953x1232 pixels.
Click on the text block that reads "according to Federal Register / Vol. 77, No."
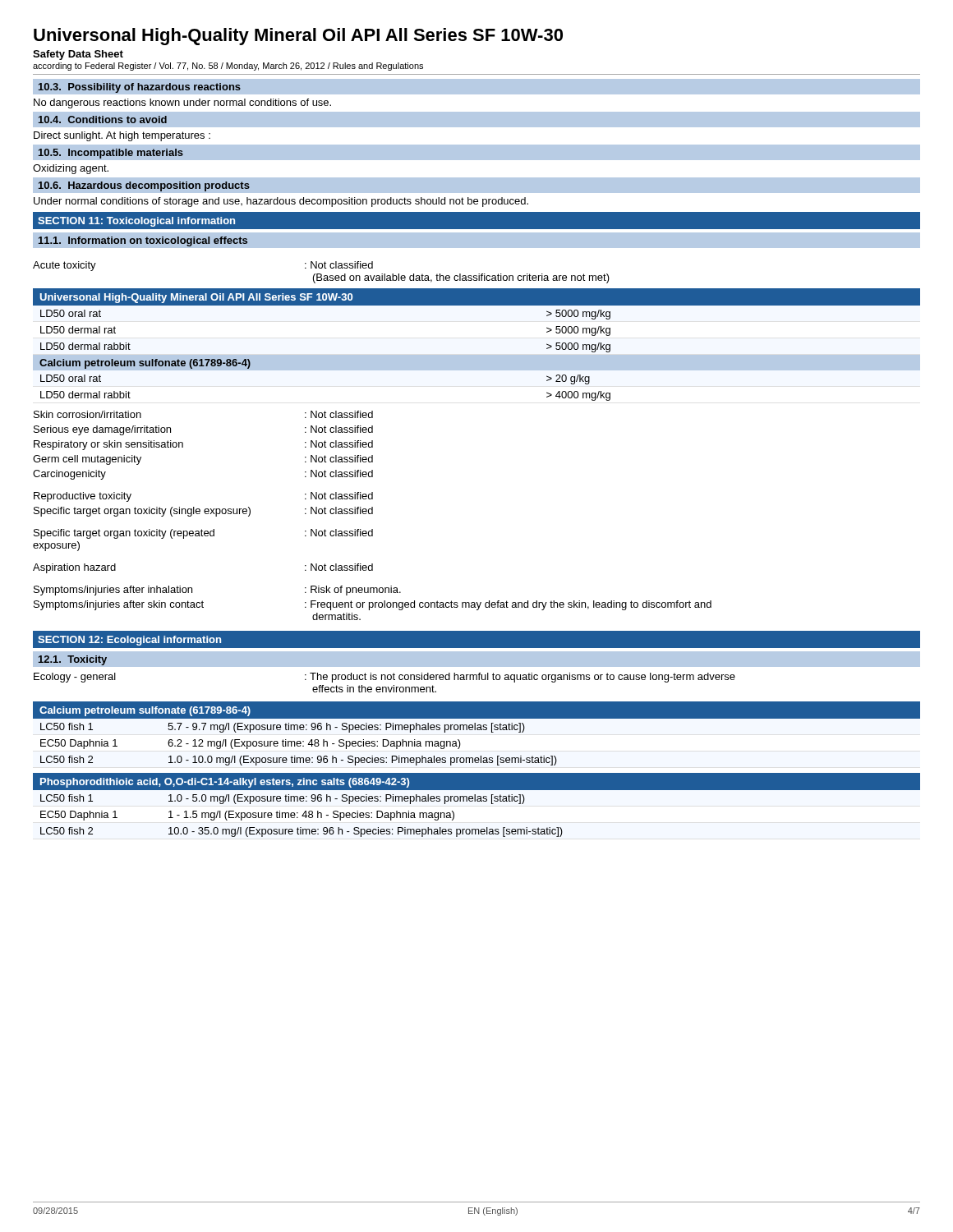click(228, 66)
